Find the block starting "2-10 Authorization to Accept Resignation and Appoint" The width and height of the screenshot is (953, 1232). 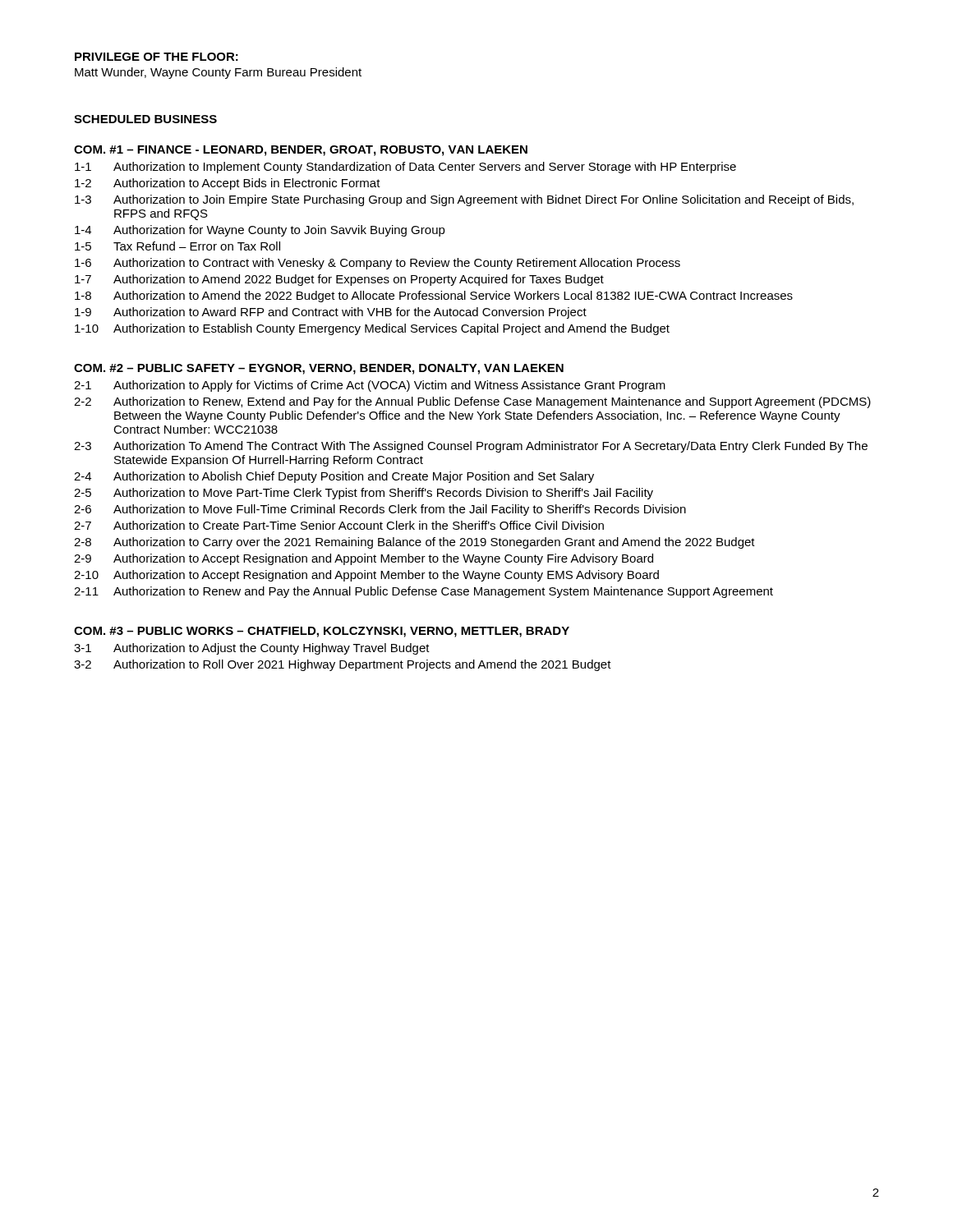[476, 575]
